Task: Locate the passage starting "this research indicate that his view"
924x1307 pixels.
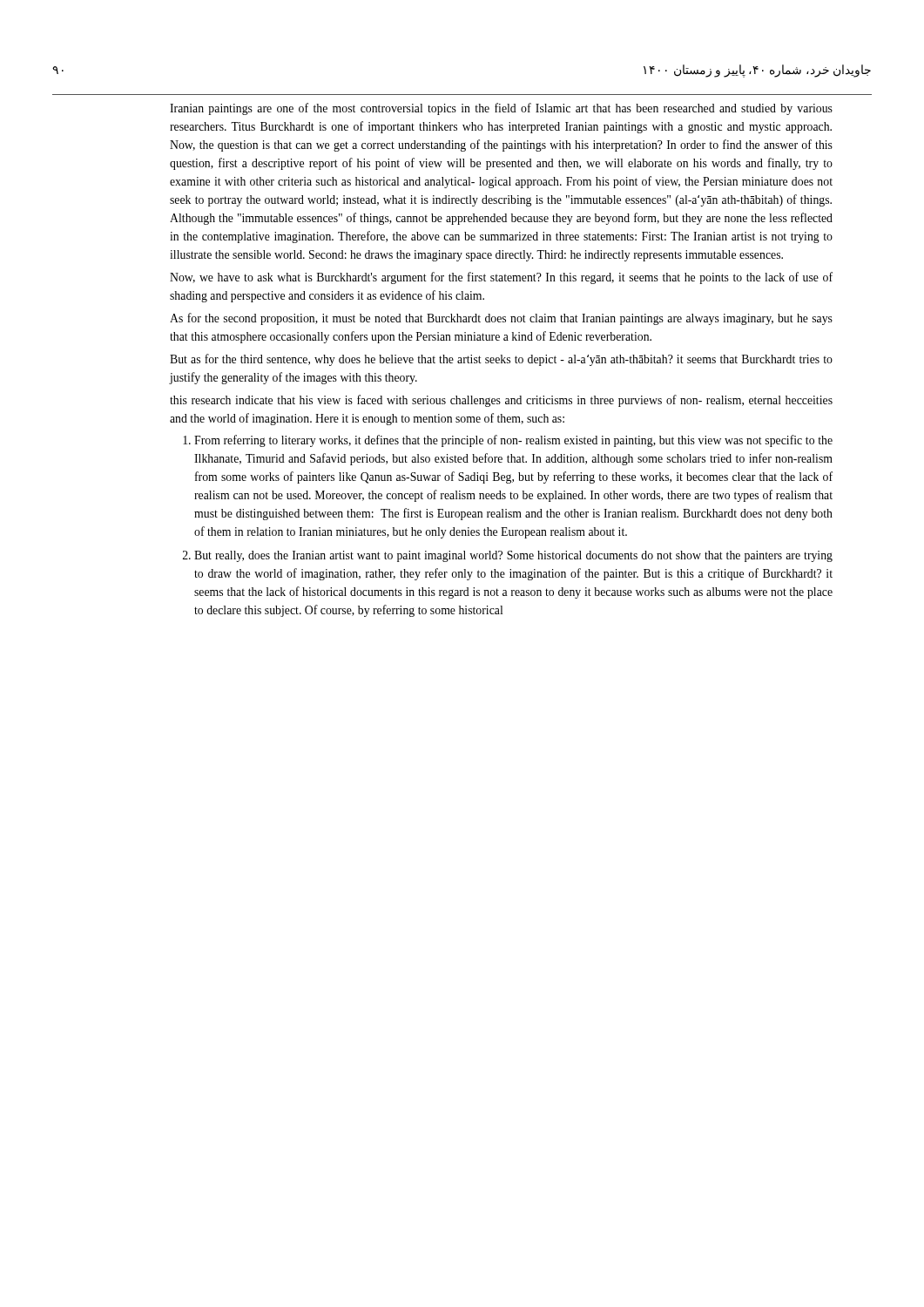Action: pos(501,410)
